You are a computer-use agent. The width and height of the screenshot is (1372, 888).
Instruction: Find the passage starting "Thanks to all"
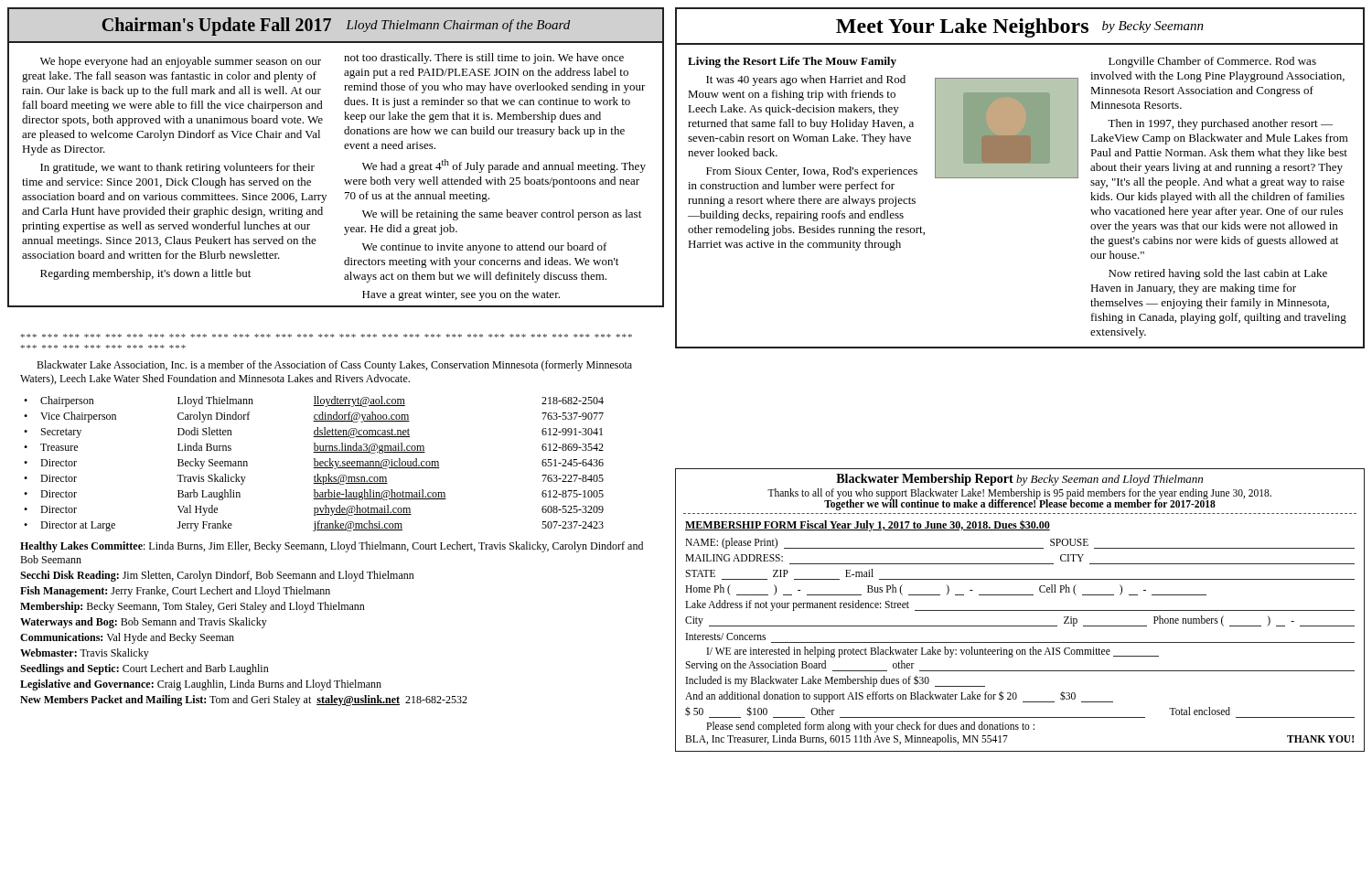point(1020,498)
